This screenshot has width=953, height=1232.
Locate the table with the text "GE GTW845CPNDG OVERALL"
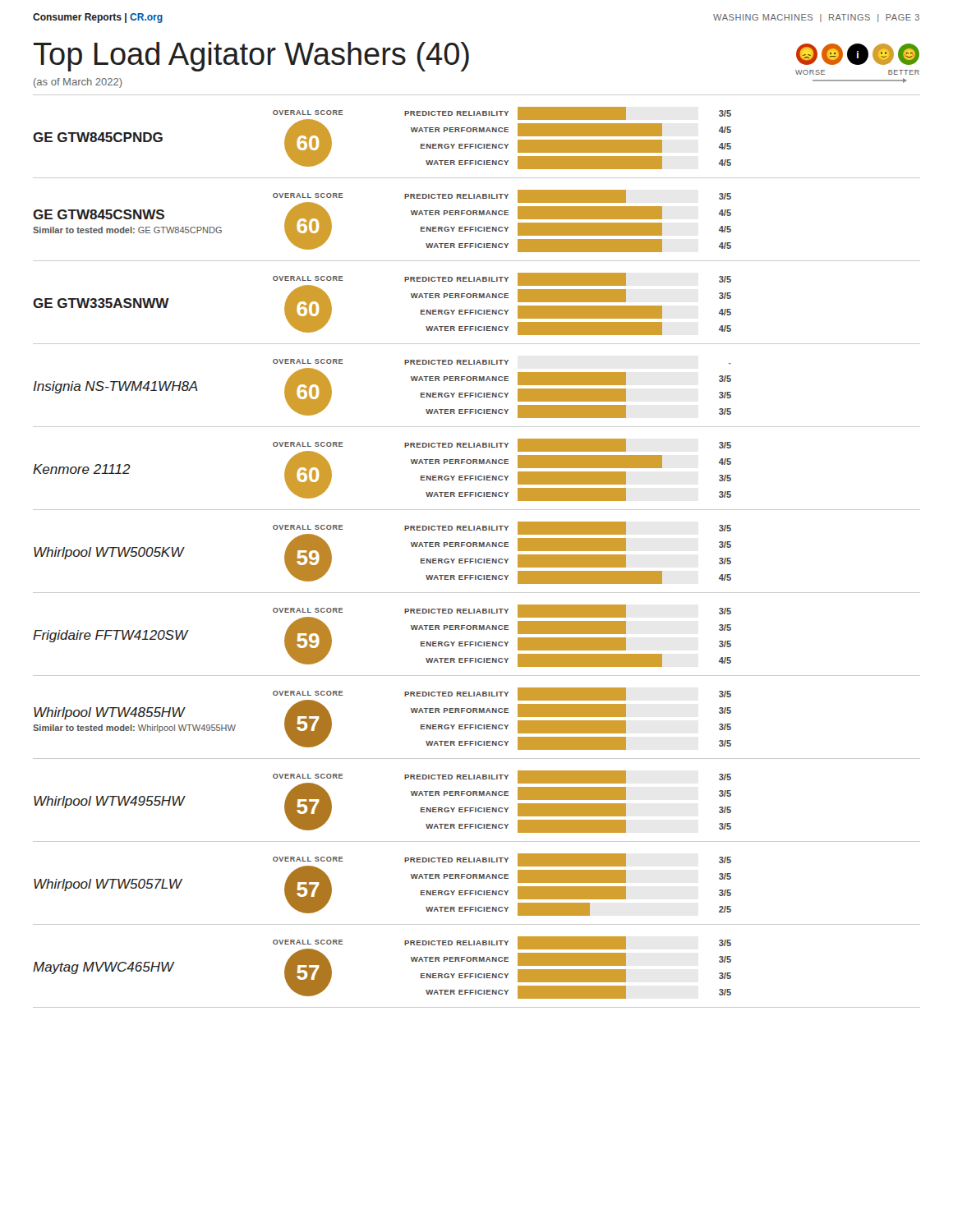[476, 551]
